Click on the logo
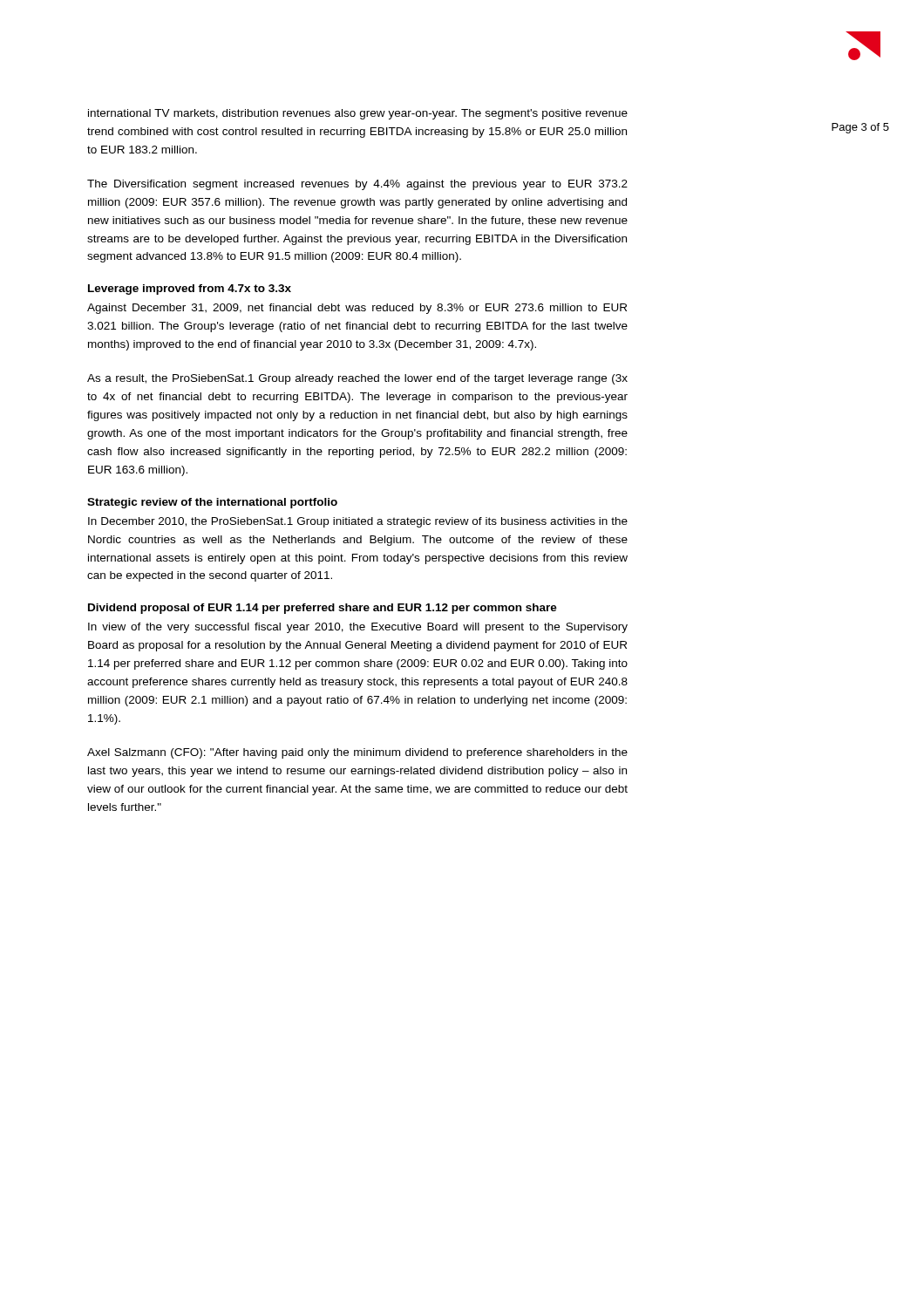The width and height of the screenshot is (924, 1308). [x=863, y=46]
